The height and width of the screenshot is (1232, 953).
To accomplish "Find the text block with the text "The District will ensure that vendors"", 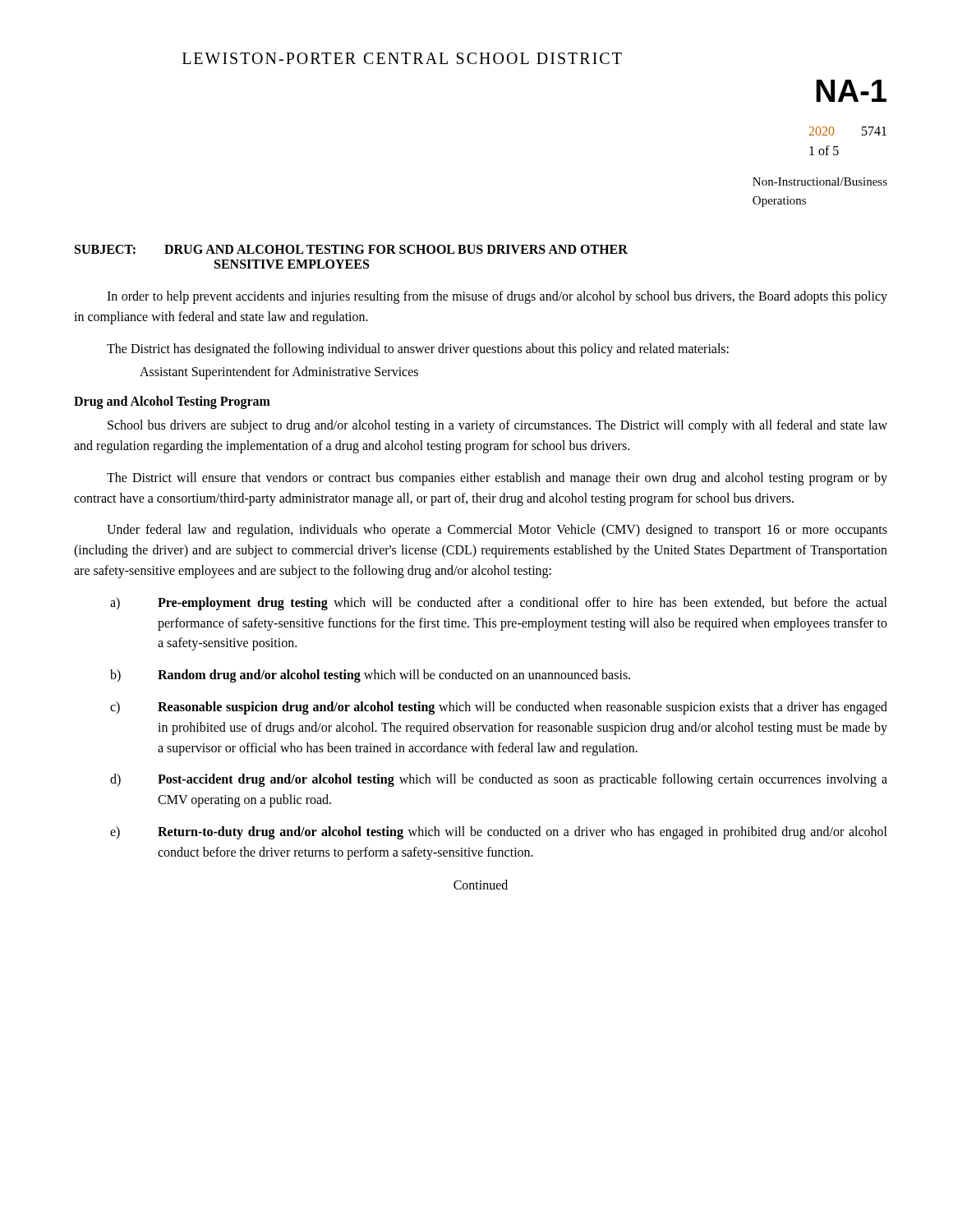I will pyautogui.click(x=481, y=488).
